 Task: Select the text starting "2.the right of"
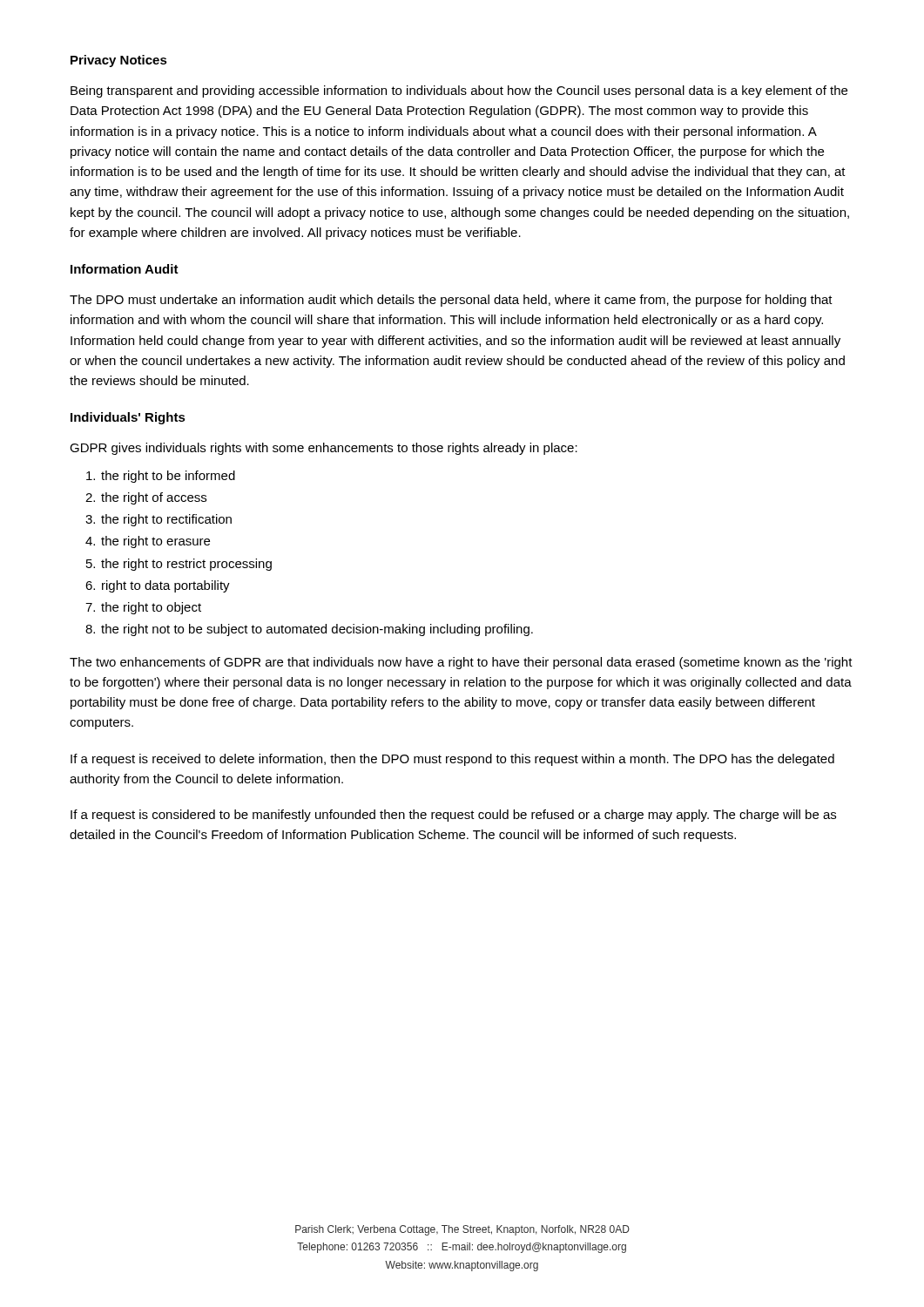146,498
